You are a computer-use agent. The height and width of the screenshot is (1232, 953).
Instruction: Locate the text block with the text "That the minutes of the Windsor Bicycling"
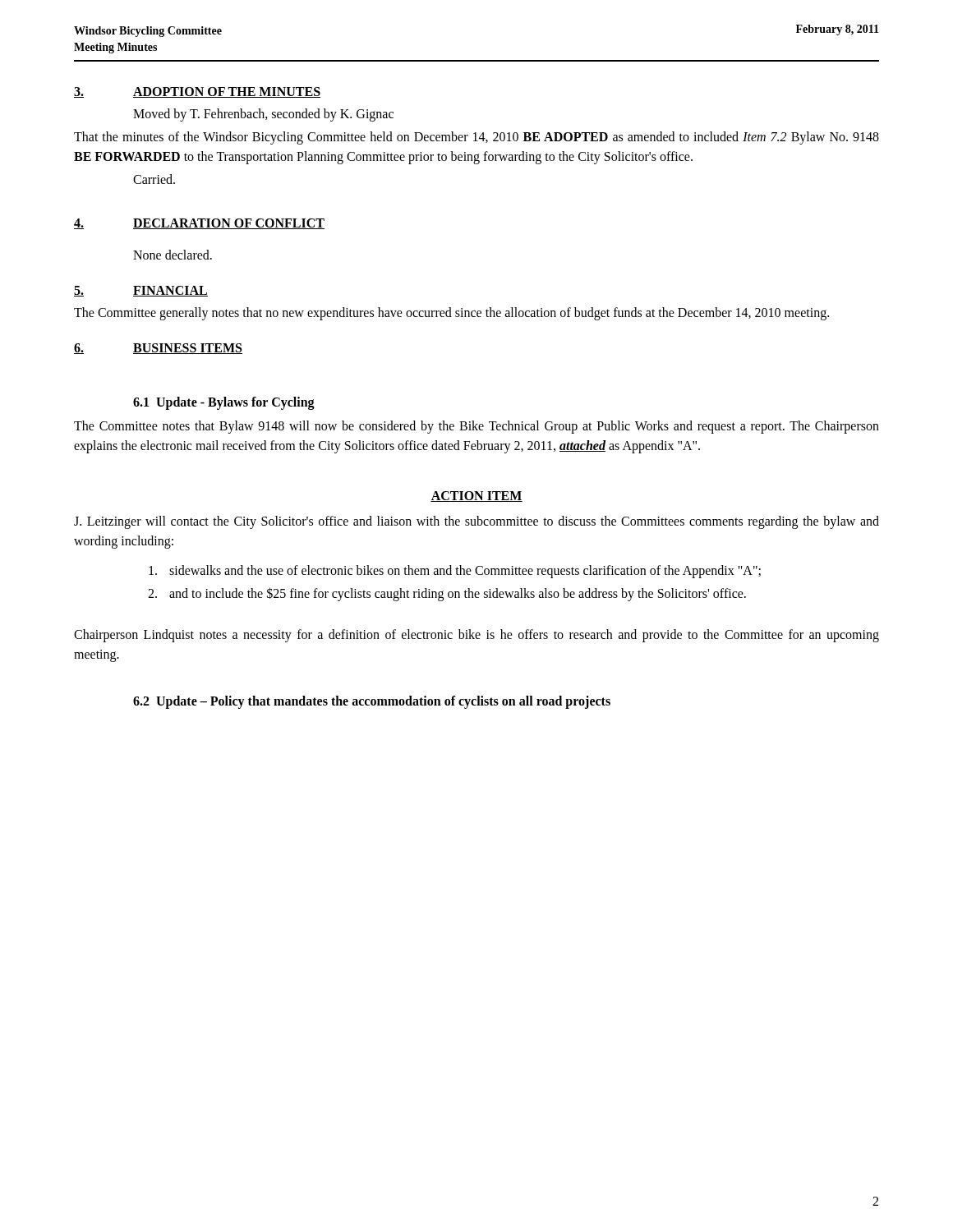(476, 147)
